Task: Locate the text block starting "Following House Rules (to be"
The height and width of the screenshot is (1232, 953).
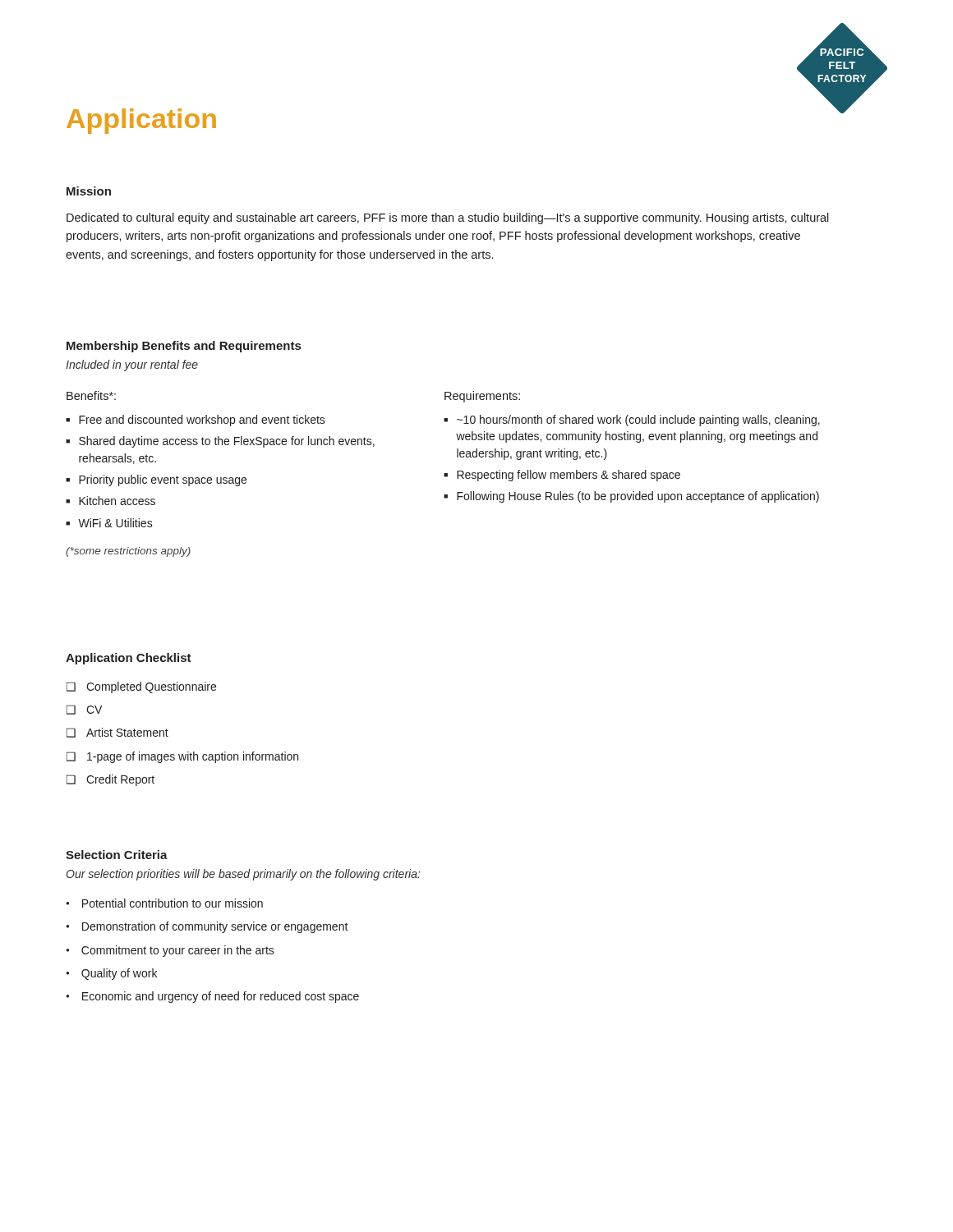Action: pos(638,496)
